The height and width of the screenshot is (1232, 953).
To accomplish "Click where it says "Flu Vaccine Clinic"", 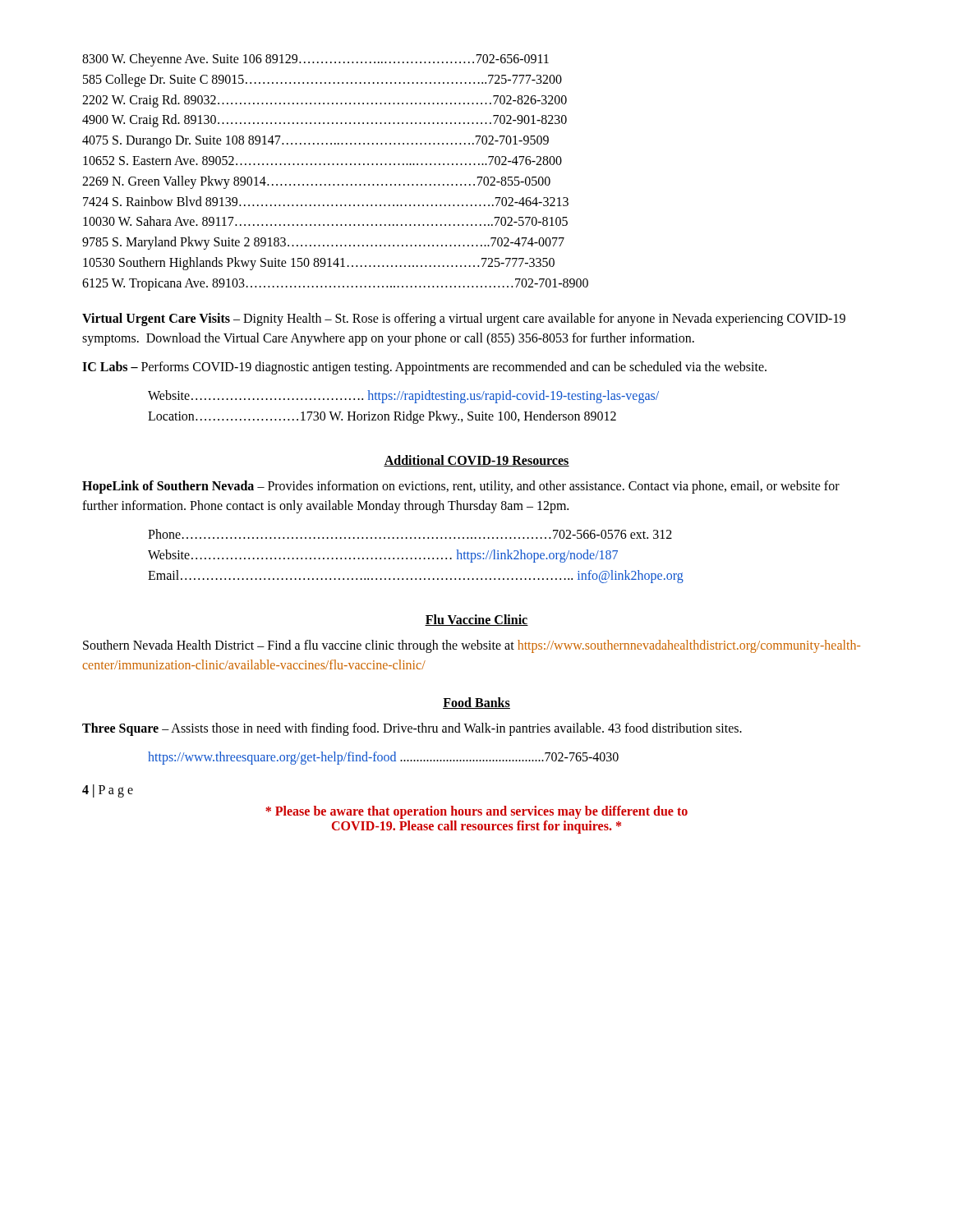I will coord(476,619).
